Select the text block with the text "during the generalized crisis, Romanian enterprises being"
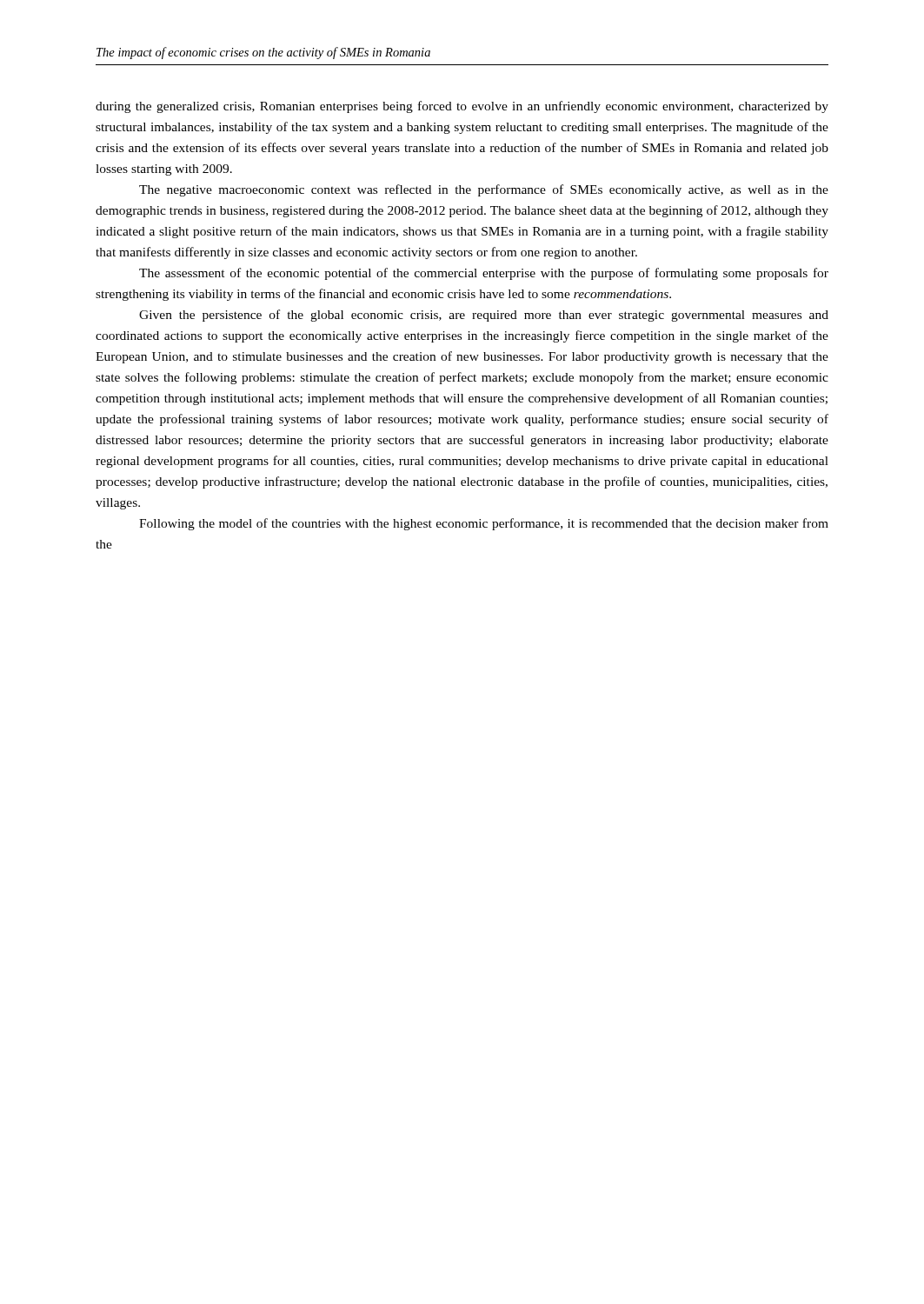This screenshot has width=924, height=1304. point(462,137)
